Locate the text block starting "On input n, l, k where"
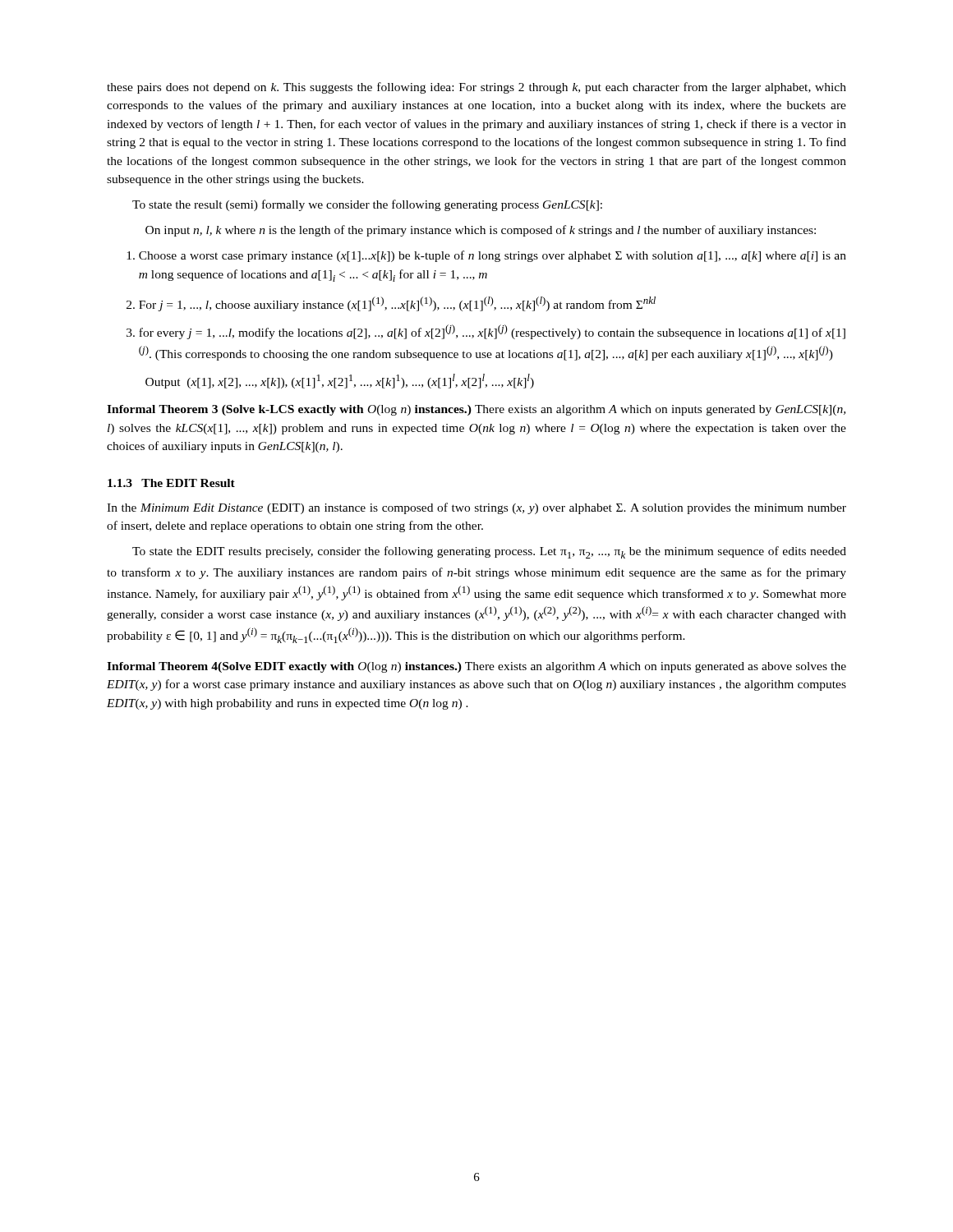 click(496, 230)
